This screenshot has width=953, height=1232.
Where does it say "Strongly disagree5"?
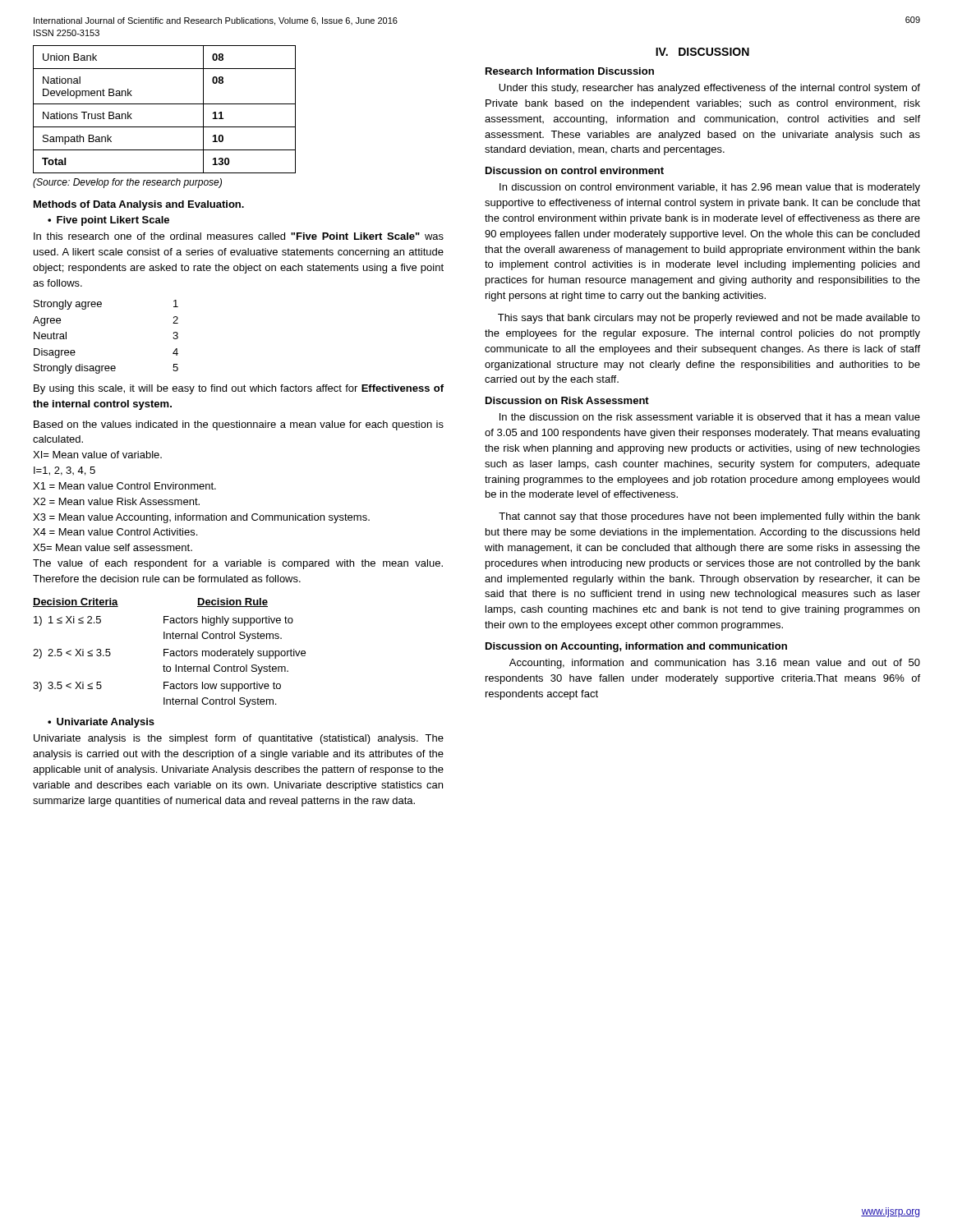coord(106,368)
